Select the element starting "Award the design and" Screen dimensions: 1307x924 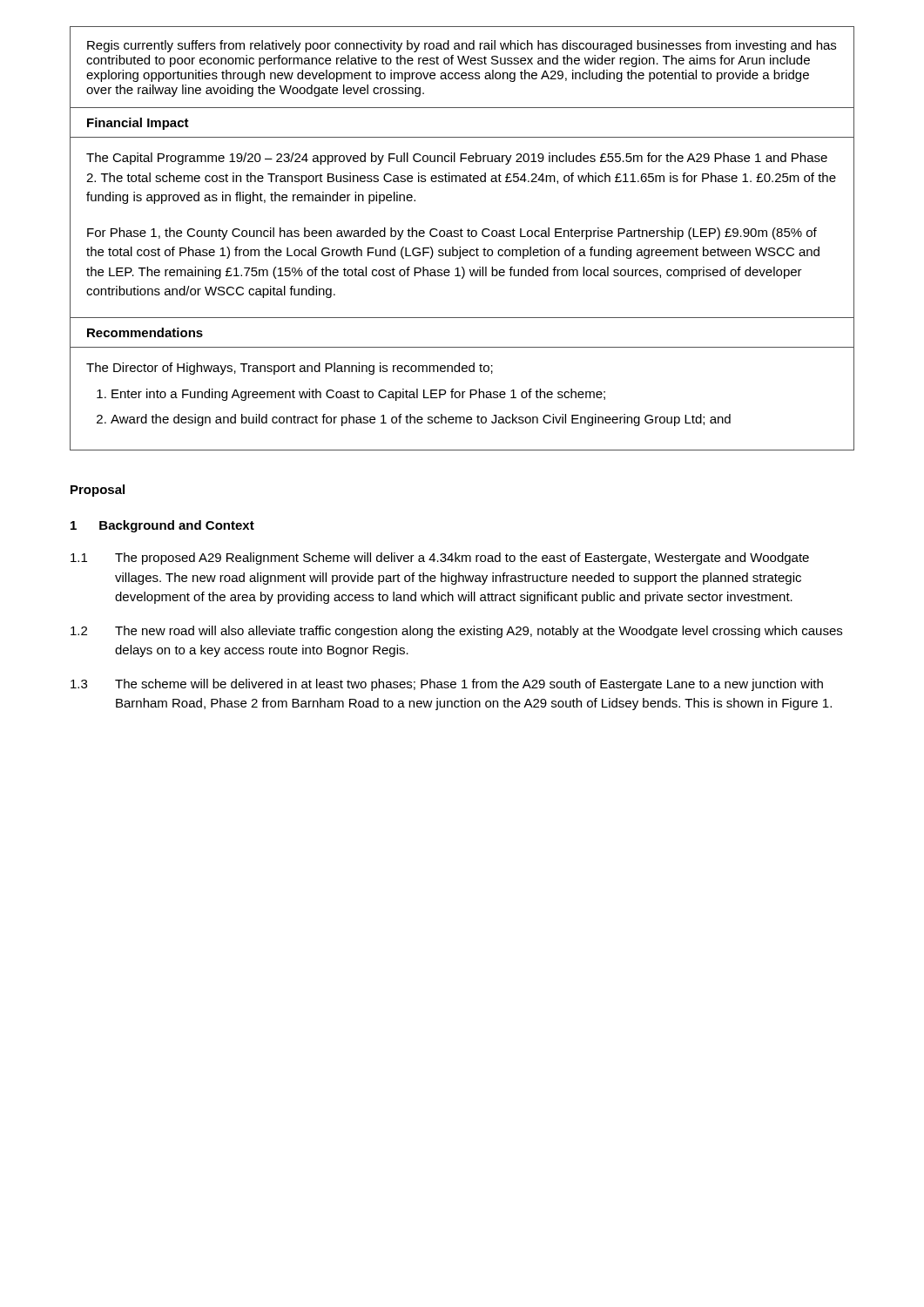421,418
